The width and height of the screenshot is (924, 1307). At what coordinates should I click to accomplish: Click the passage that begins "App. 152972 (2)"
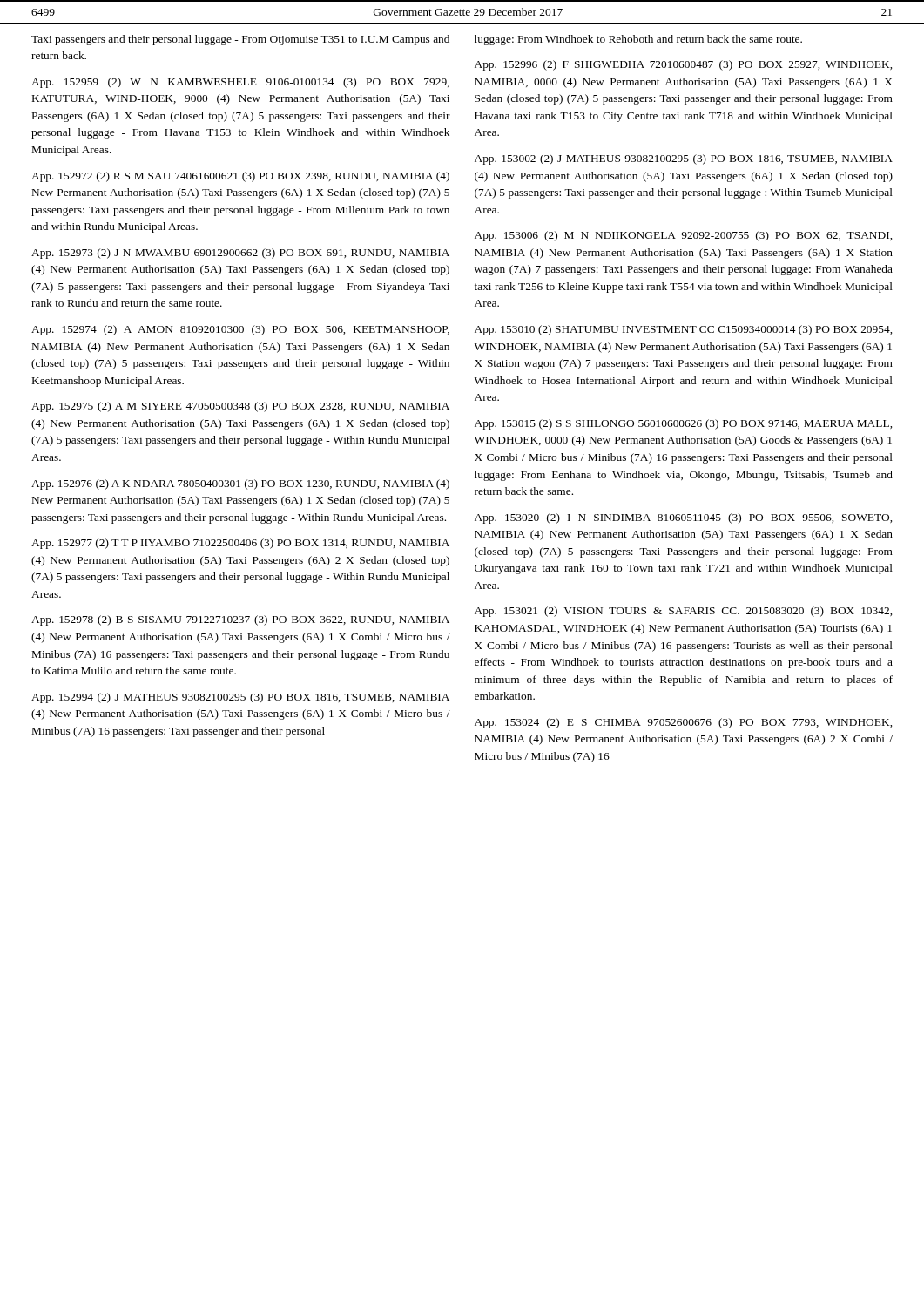[241, 201]
